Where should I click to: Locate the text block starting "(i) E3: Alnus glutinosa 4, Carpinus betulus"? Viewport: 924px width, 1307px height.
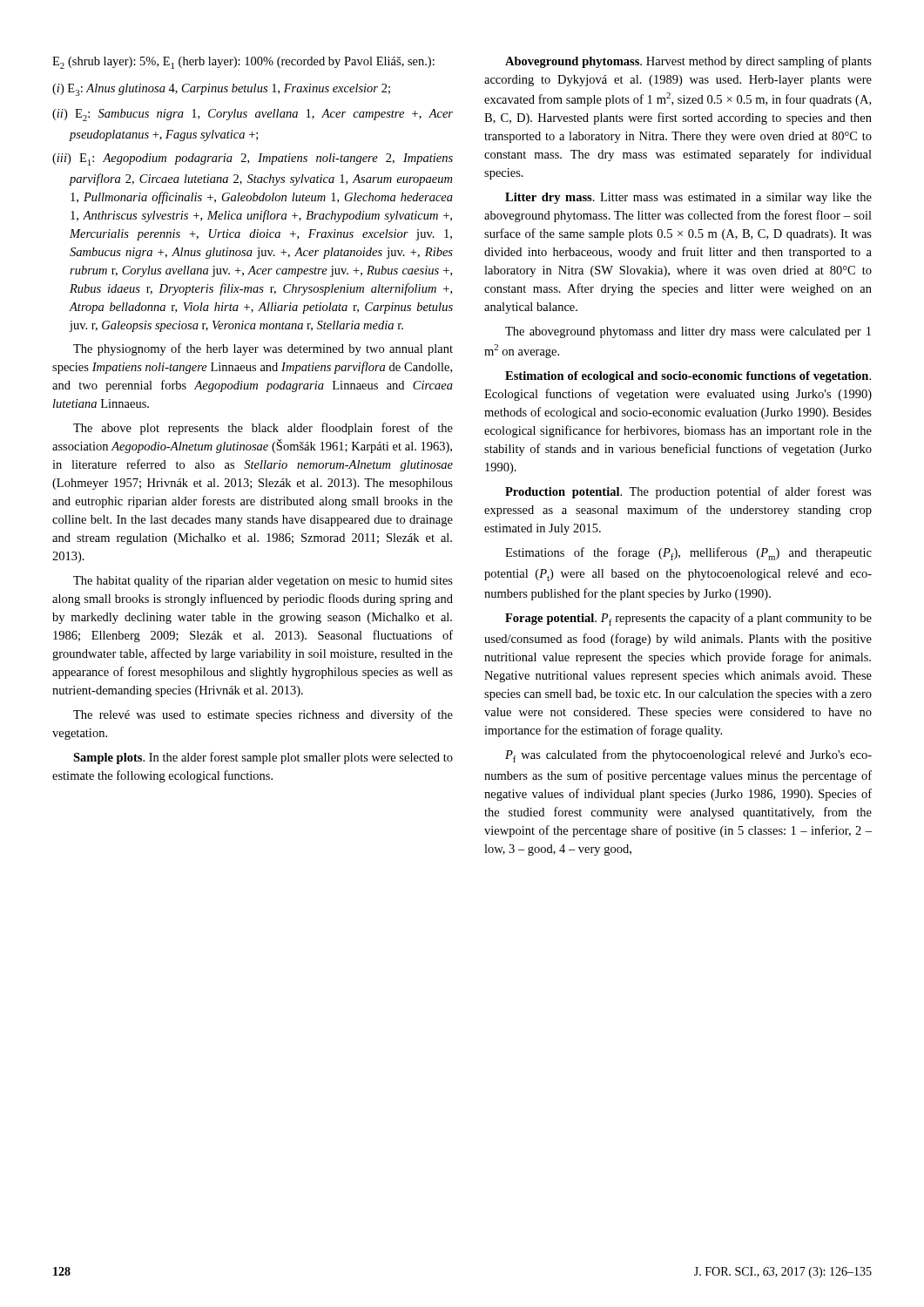(x=253, y=89)
